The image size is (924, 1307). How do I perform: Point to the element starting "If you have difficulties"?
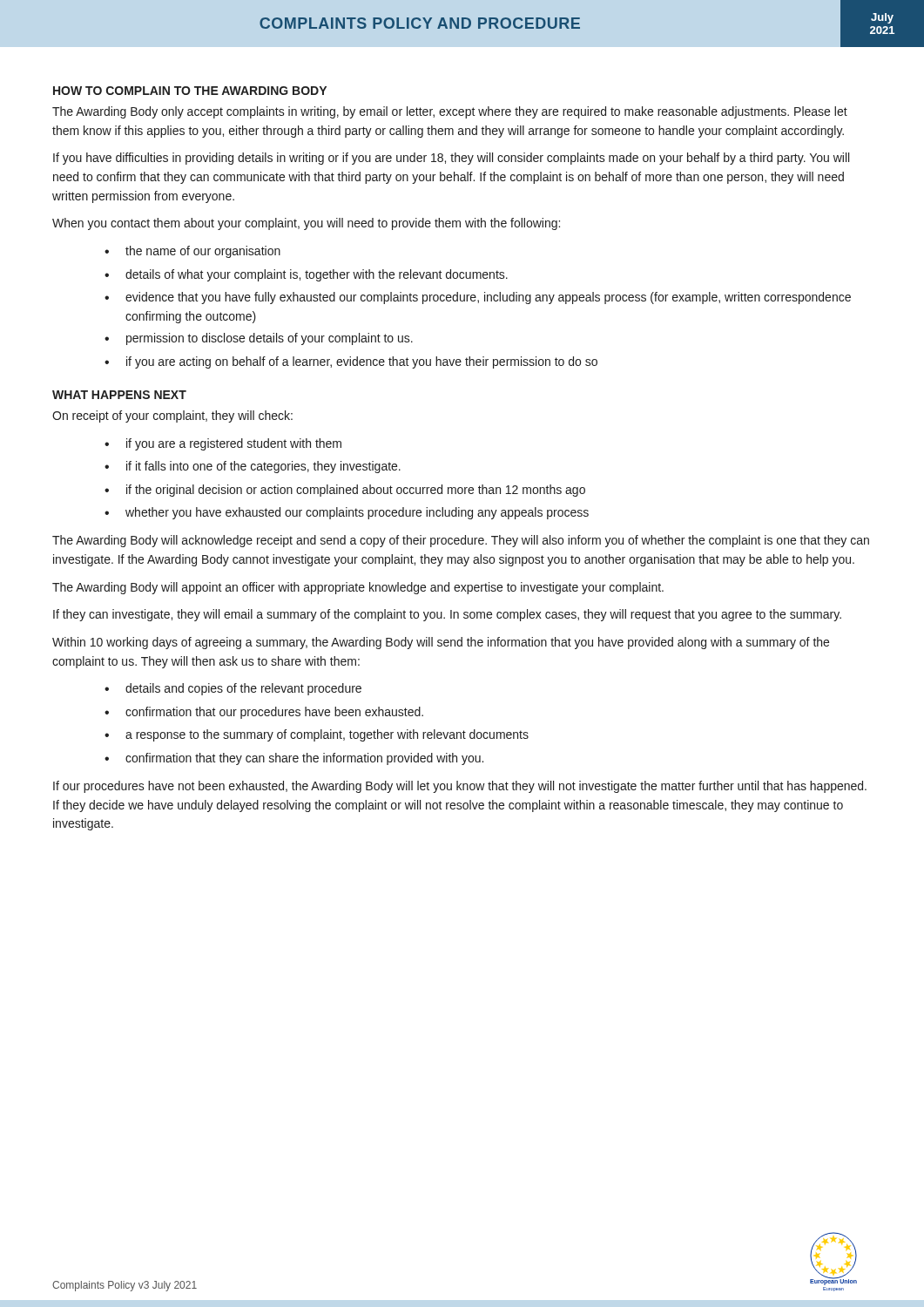[x=451, y=177]
